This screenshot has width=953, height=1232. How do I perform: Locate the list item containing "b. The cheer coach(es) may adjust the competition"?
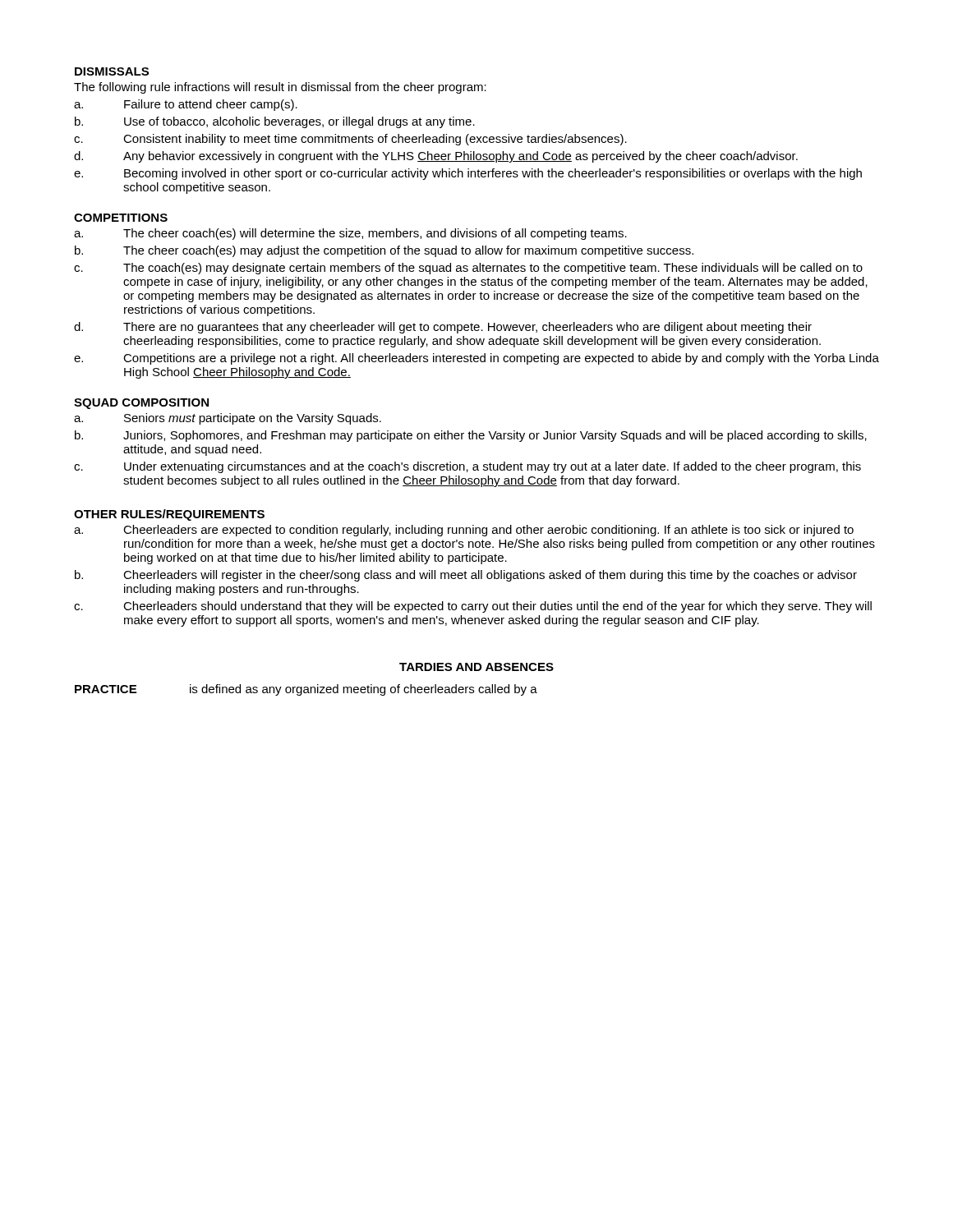[x=476, y=250]
